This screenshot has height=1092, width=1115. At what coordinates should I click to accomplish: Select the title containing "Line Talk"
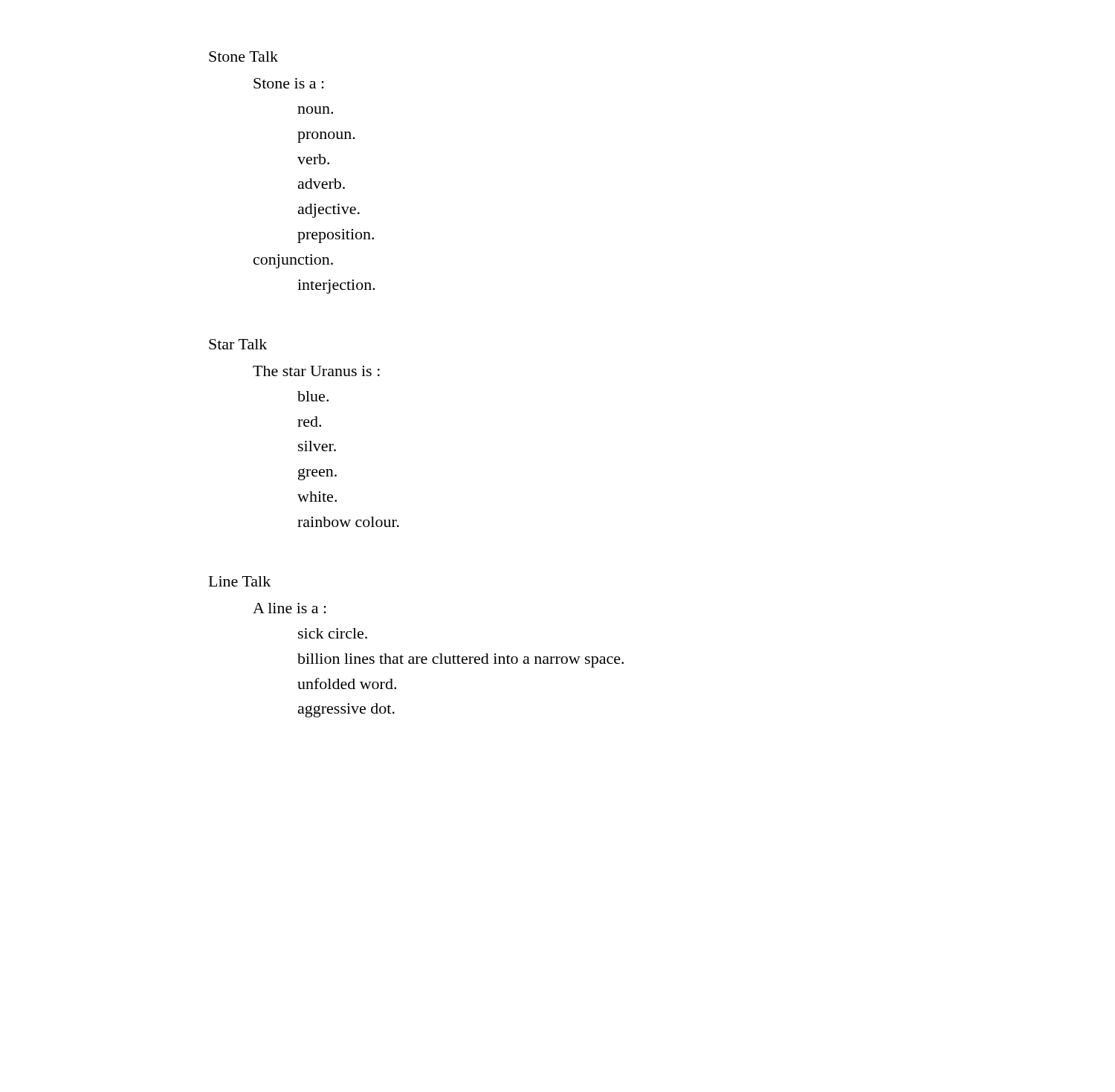240,581
